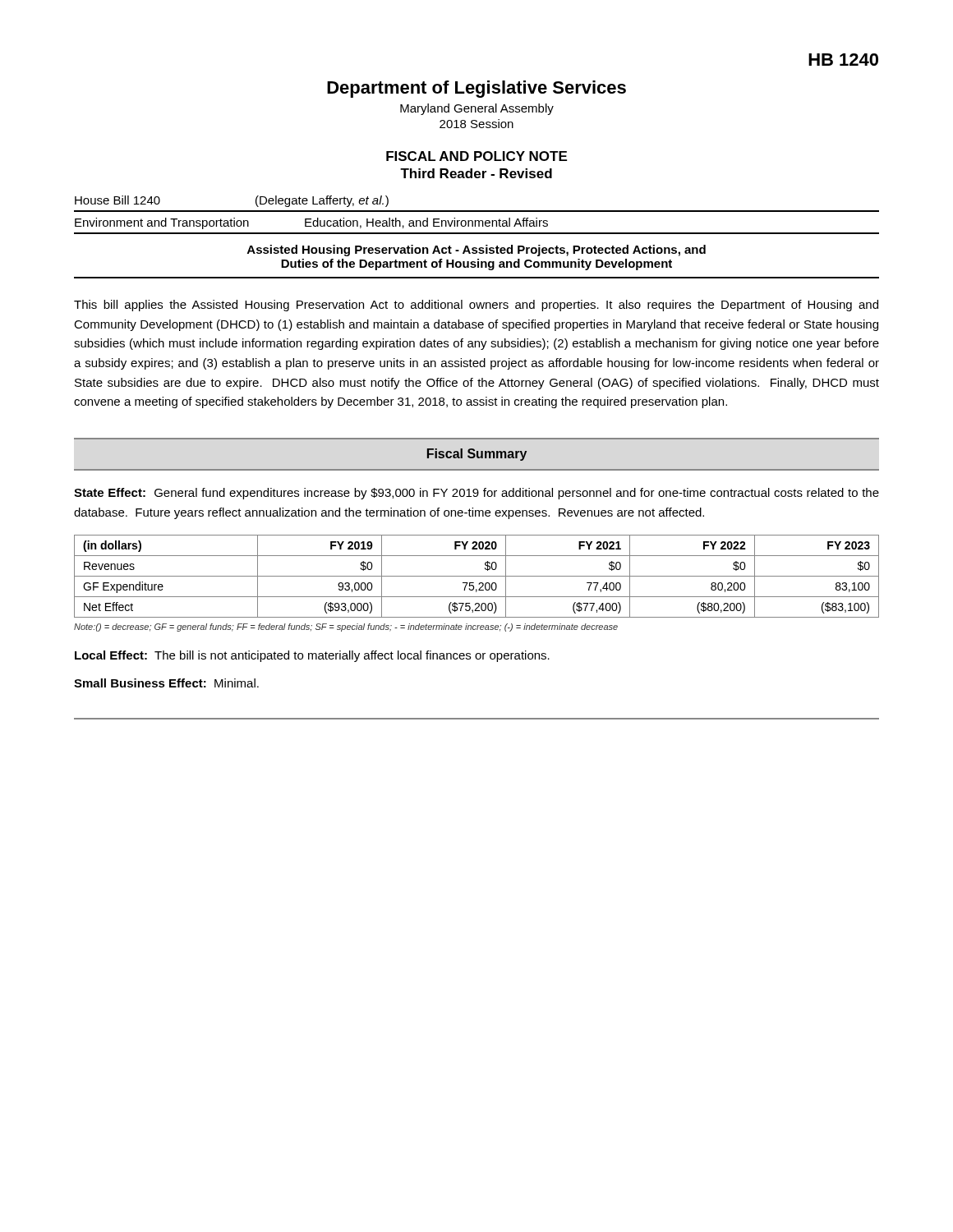
Task: Locate the text starting "State Effect: General fund expenditures increase by"
Action: 476,502
